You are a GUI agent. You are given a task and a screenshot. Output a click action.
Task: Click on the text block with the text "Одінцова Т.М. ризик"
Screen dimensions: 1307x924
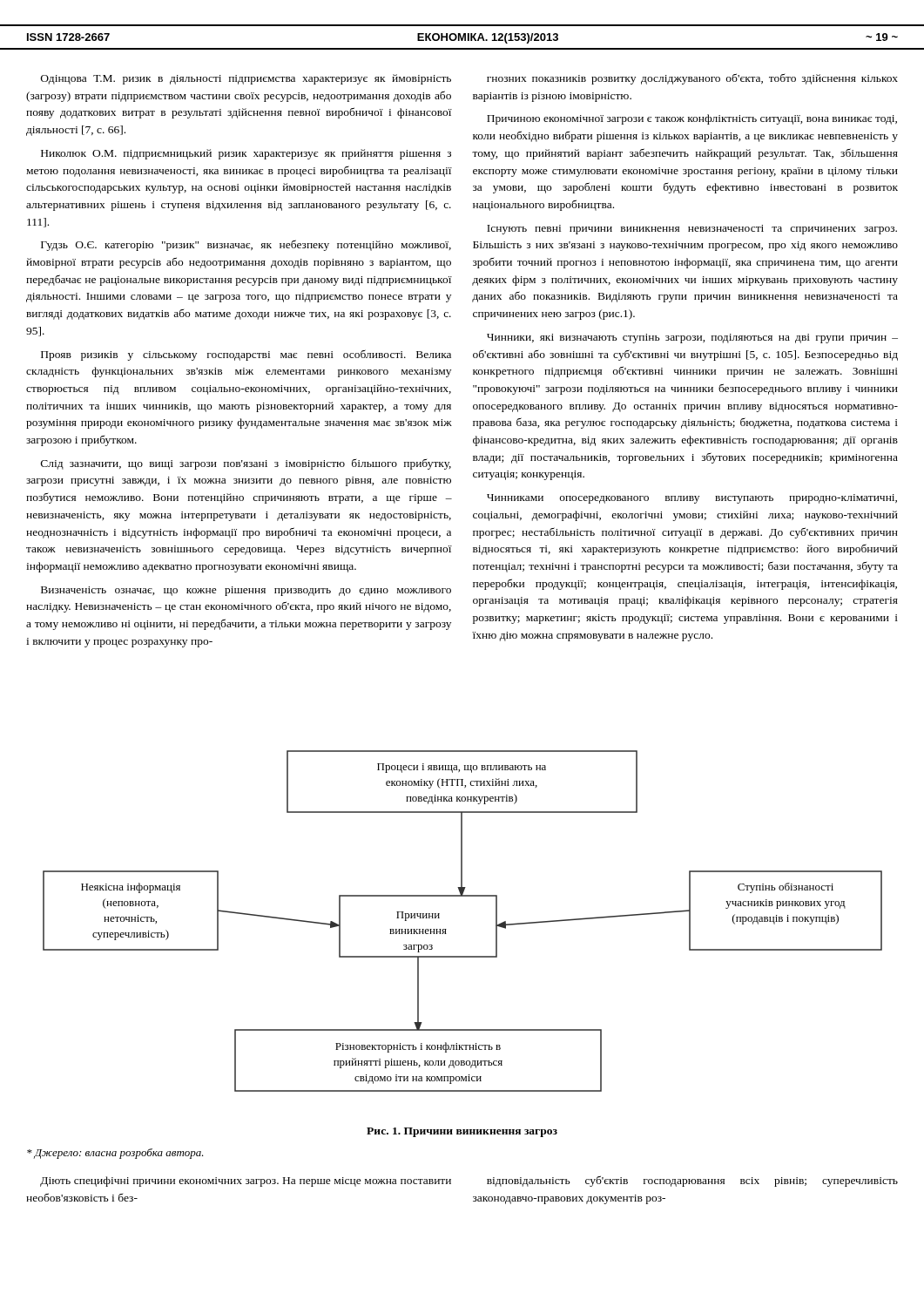[x=239, y=360]
